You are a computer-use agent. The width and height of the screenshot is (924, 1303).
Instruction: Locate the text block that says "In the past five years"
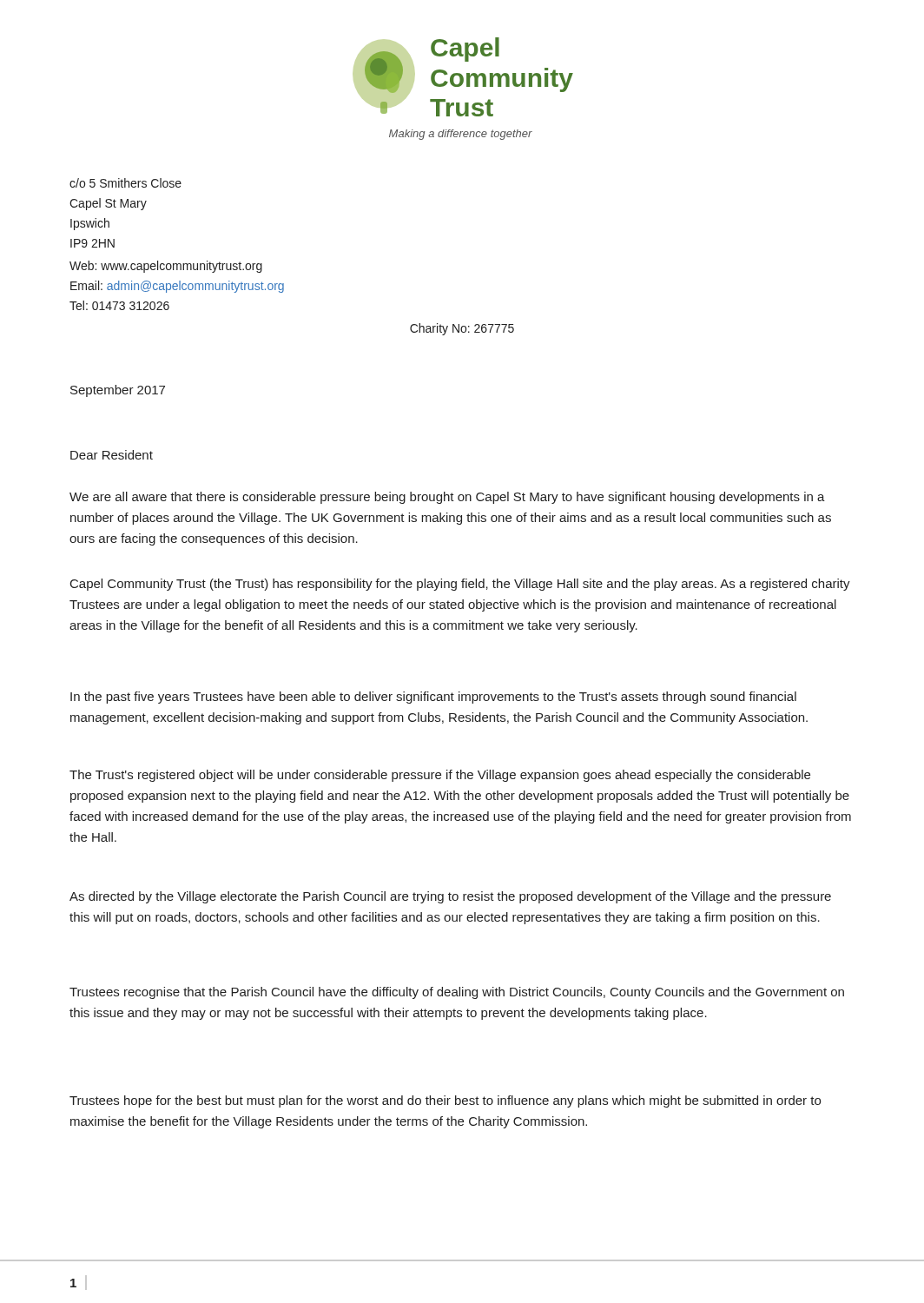click(x=439, y=707)
